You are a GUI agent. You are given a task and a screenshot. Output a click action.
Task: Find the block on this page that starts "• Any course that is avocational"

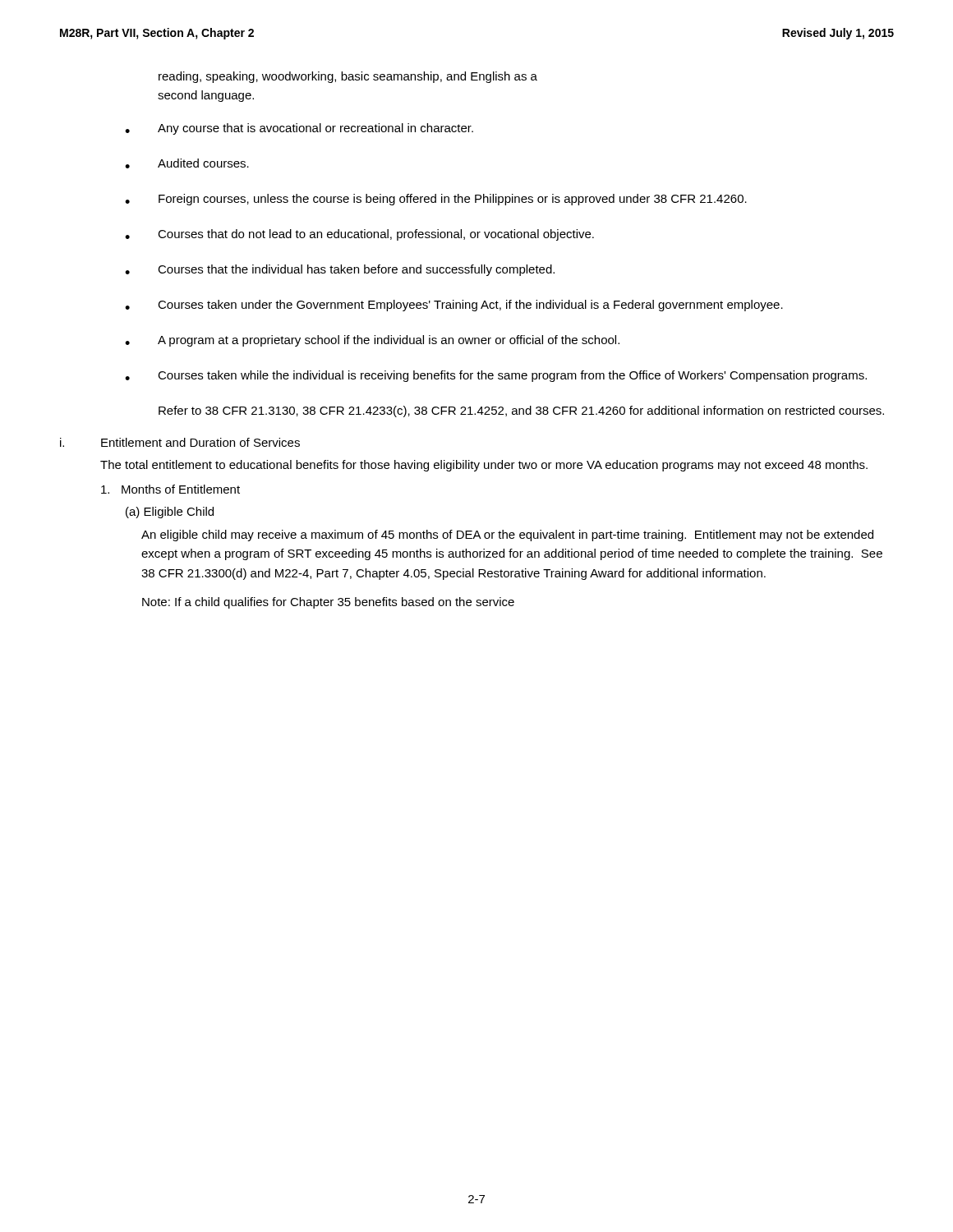click(299, 129)
